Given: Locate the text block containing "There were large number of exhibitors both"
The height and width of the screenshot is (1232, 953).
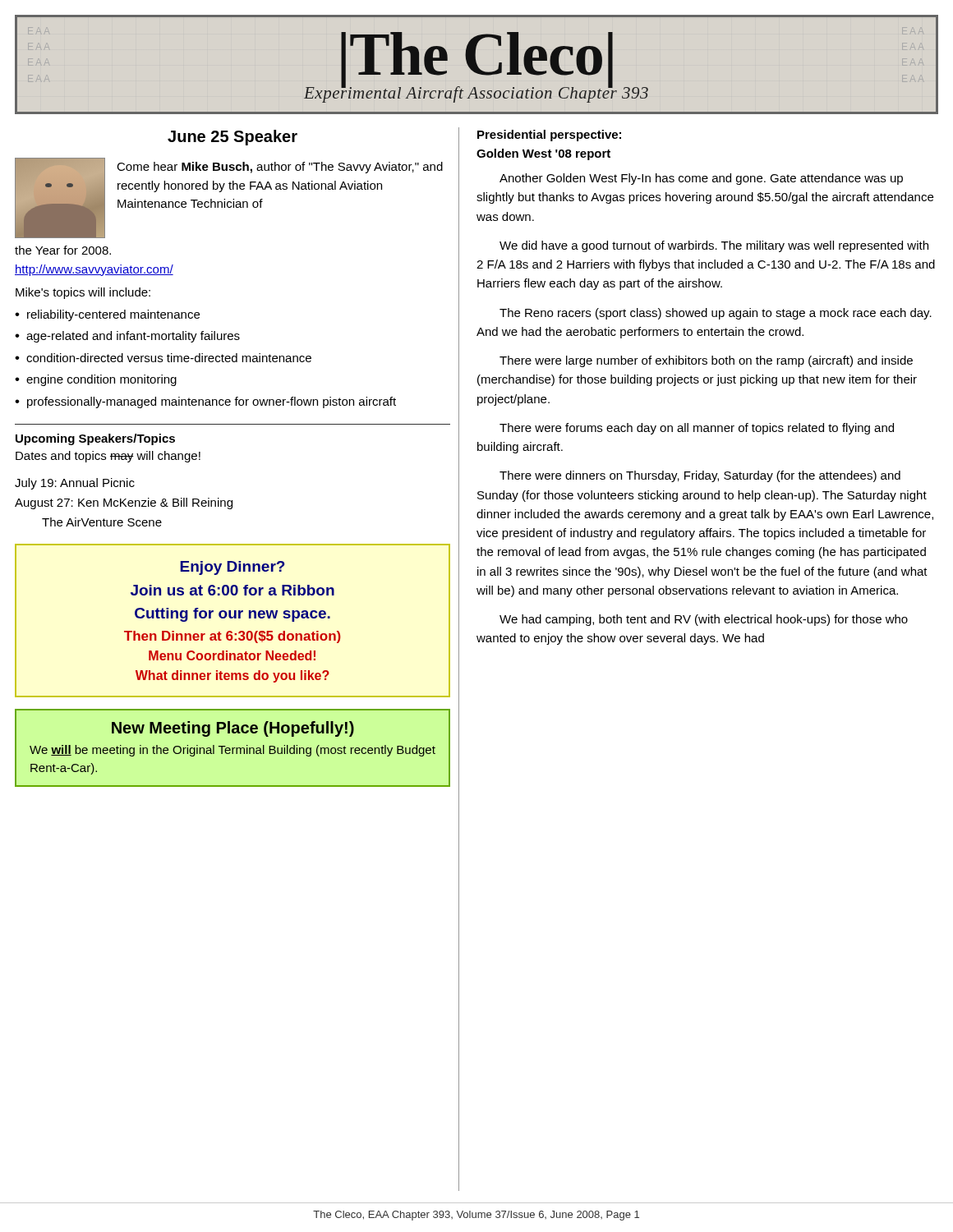Looking at the screenshot, I should pyautogui.click(x=697, y=379).
